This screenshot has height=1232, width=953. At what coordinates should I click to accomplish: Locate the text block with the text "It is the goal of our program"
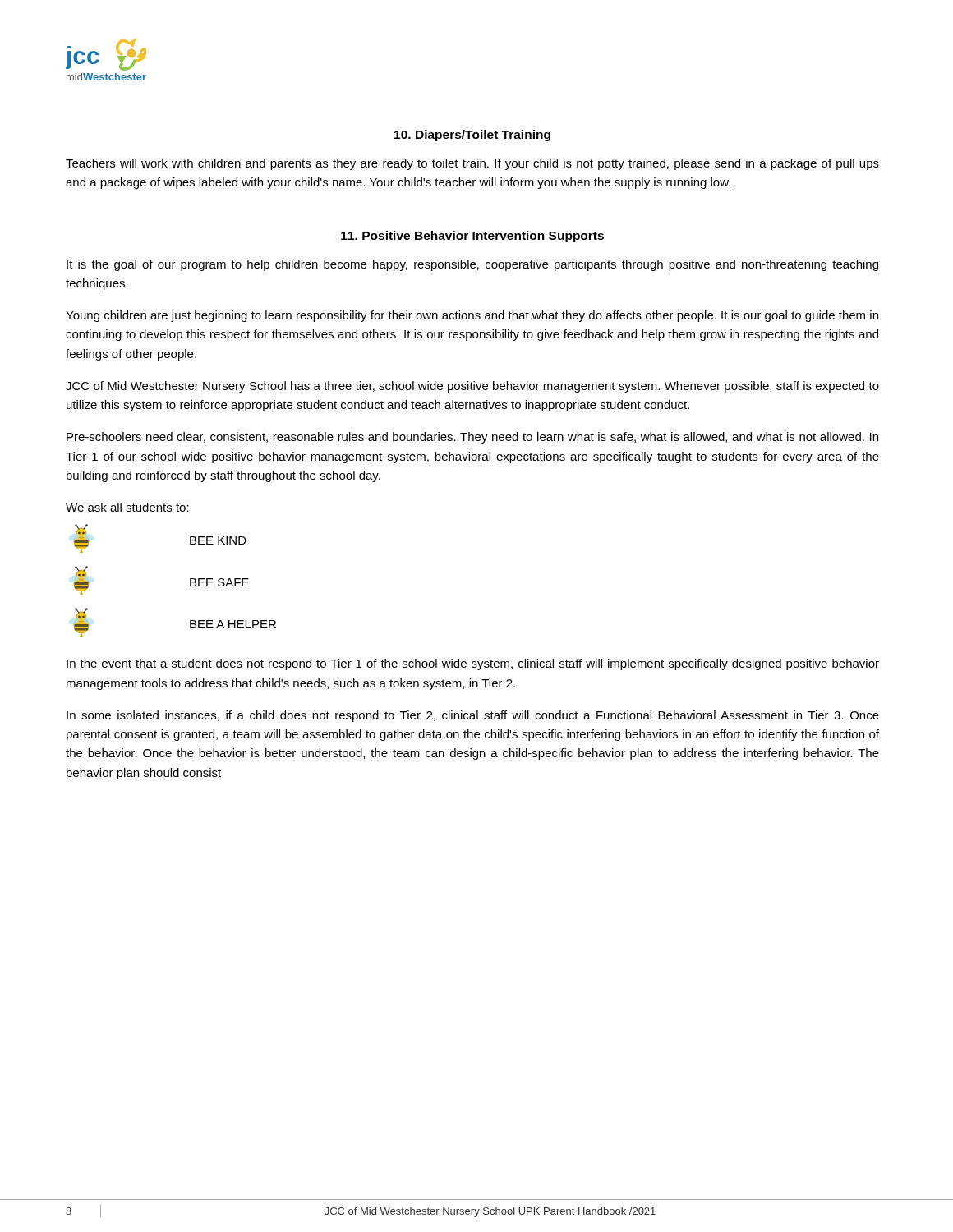click(x=472, y=273)
